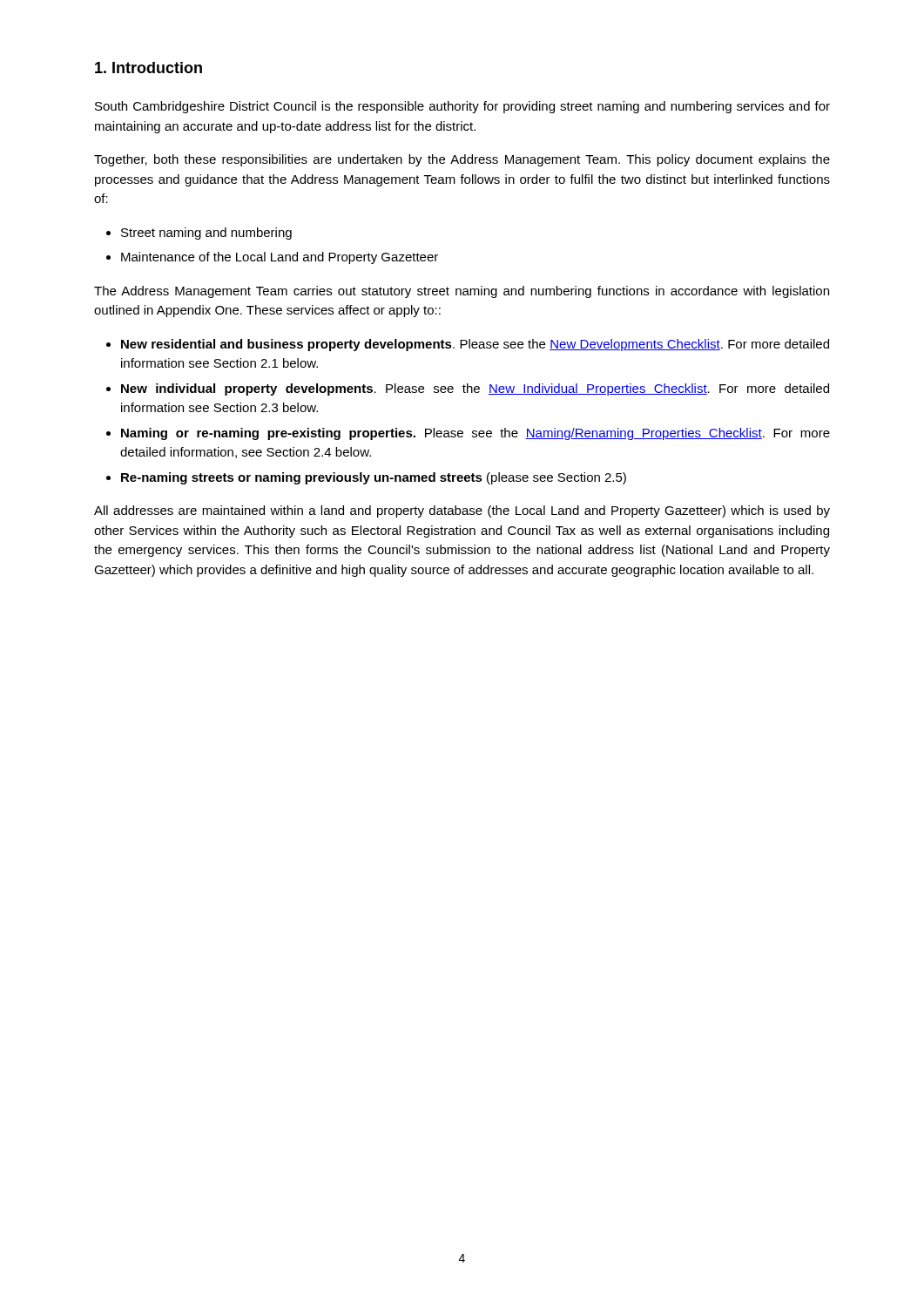Viewport: 924px width, 1307px height.
Task: Point to the block starting "Street naming and numbering"
Action: (x=206, y=234)
